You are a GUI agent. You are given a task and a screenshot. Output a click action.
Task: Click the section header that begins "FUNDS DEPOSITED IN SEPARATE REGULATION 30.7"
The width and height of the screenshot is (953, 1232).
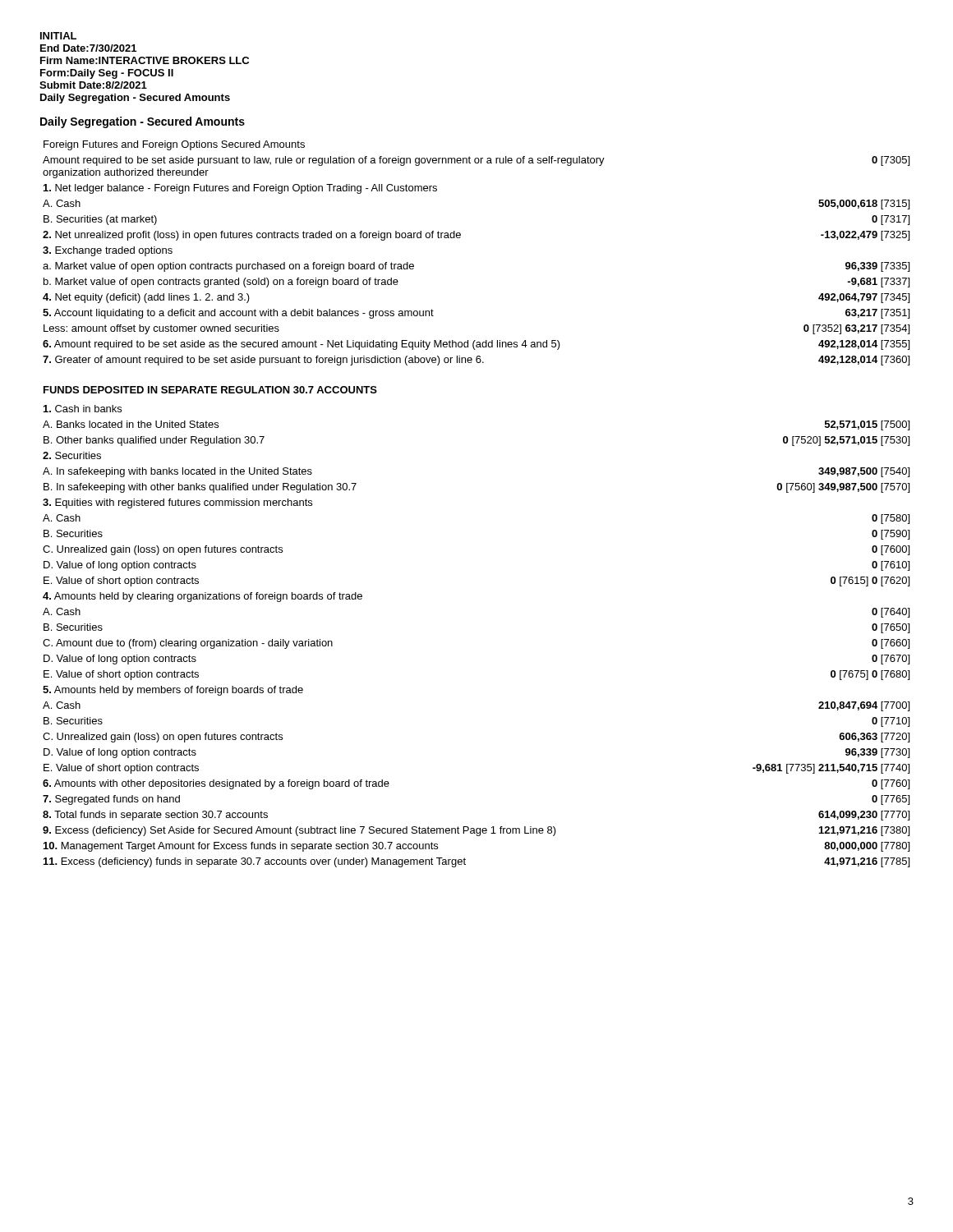[x=210, y=390]
